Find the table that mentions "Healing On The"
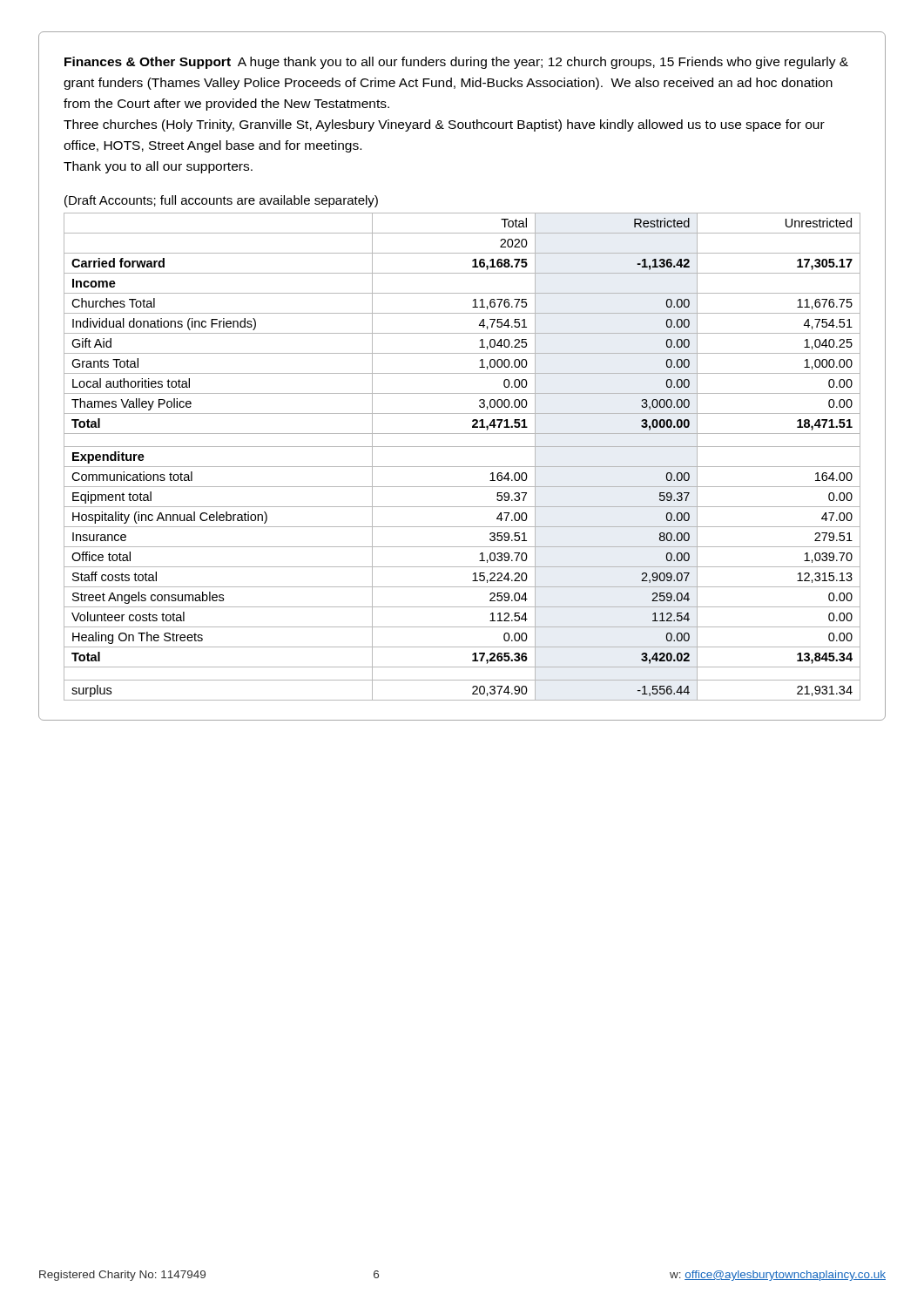 tap(462, 457)
